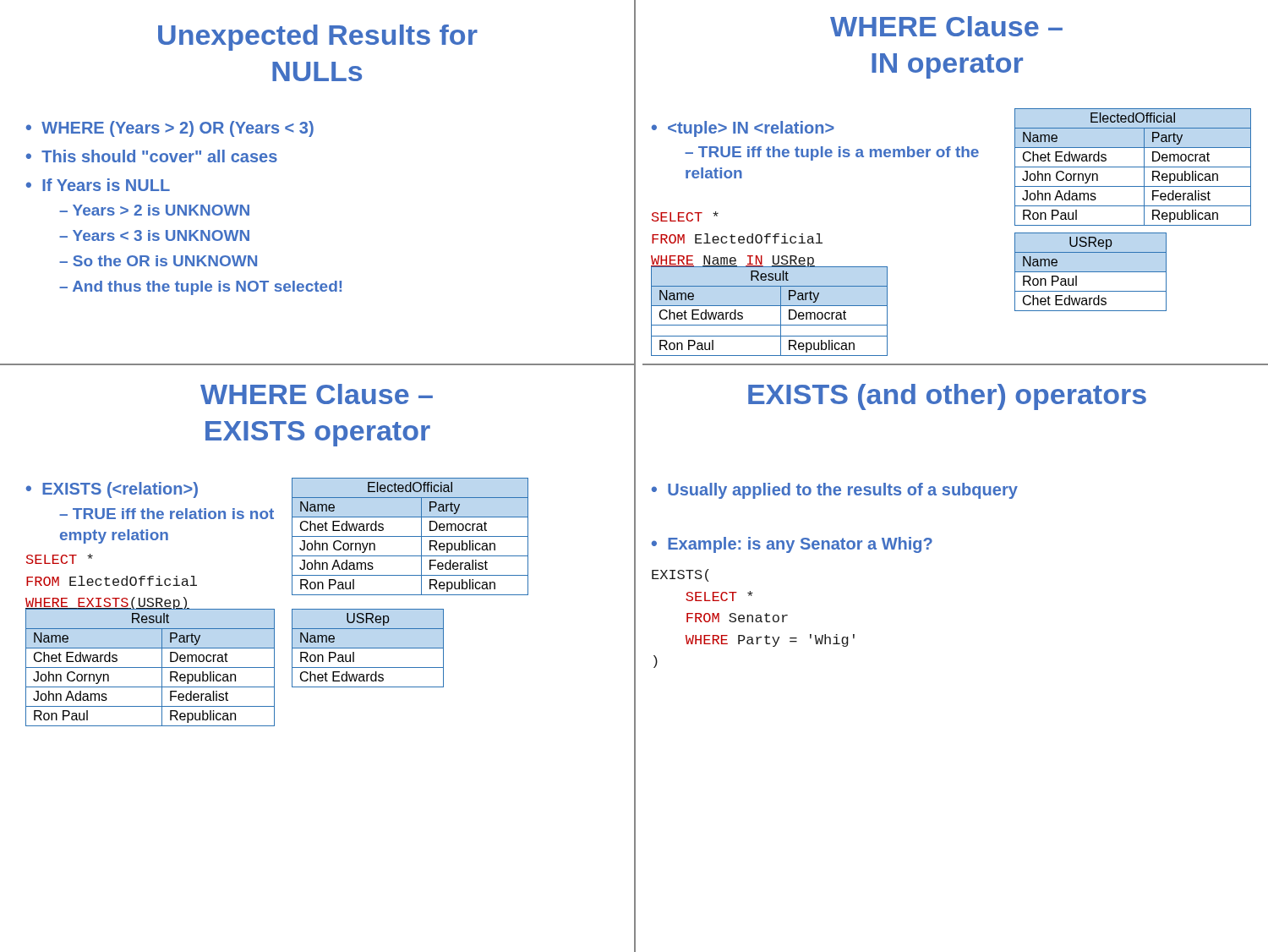
Task: Point to the block starting "• WHERE (Years"
Action: coord(170,127)
